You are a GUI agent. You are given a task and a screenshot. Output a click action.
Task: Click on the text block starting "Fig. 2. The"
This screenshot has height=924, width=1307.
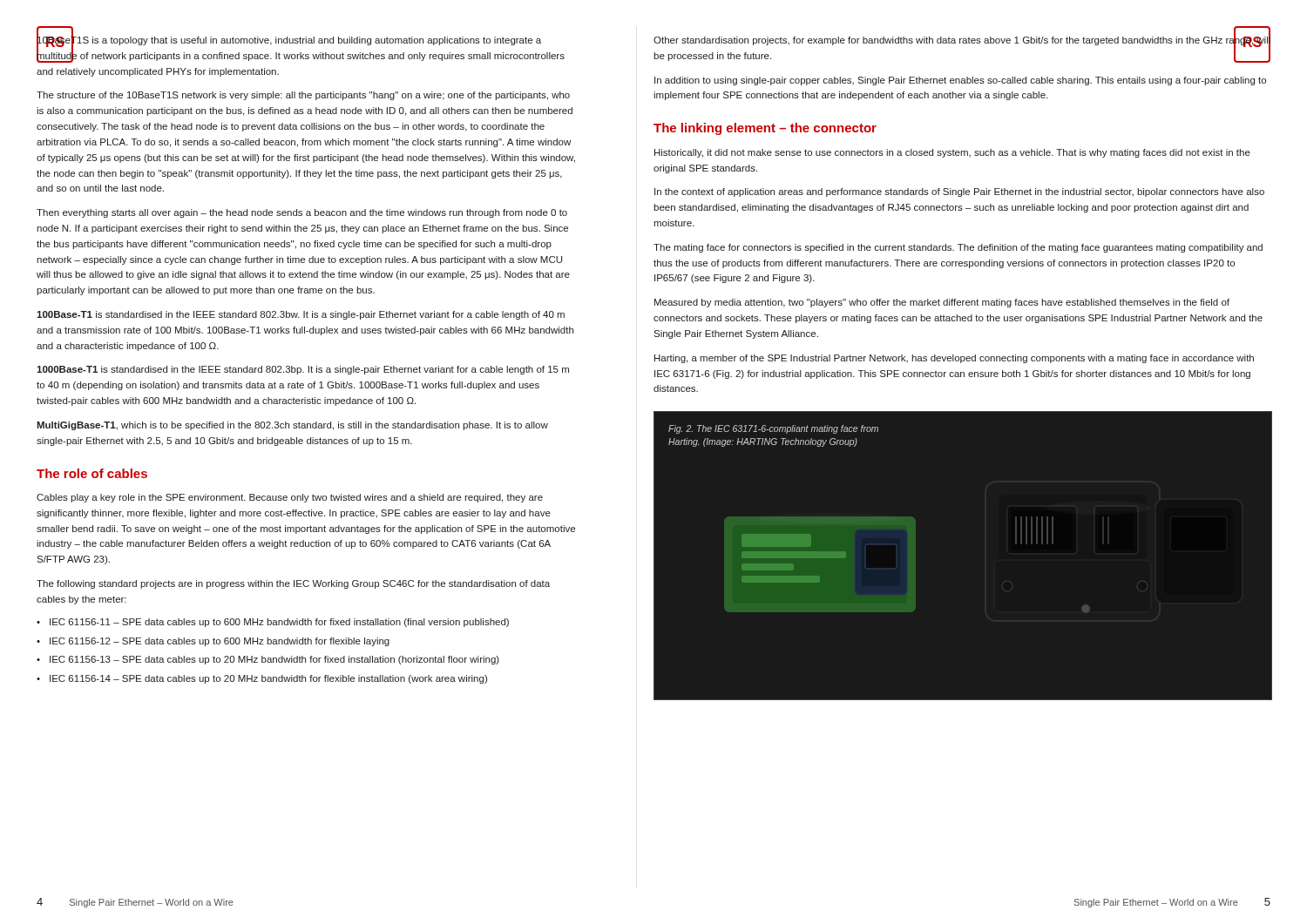(x=774, y=435)
